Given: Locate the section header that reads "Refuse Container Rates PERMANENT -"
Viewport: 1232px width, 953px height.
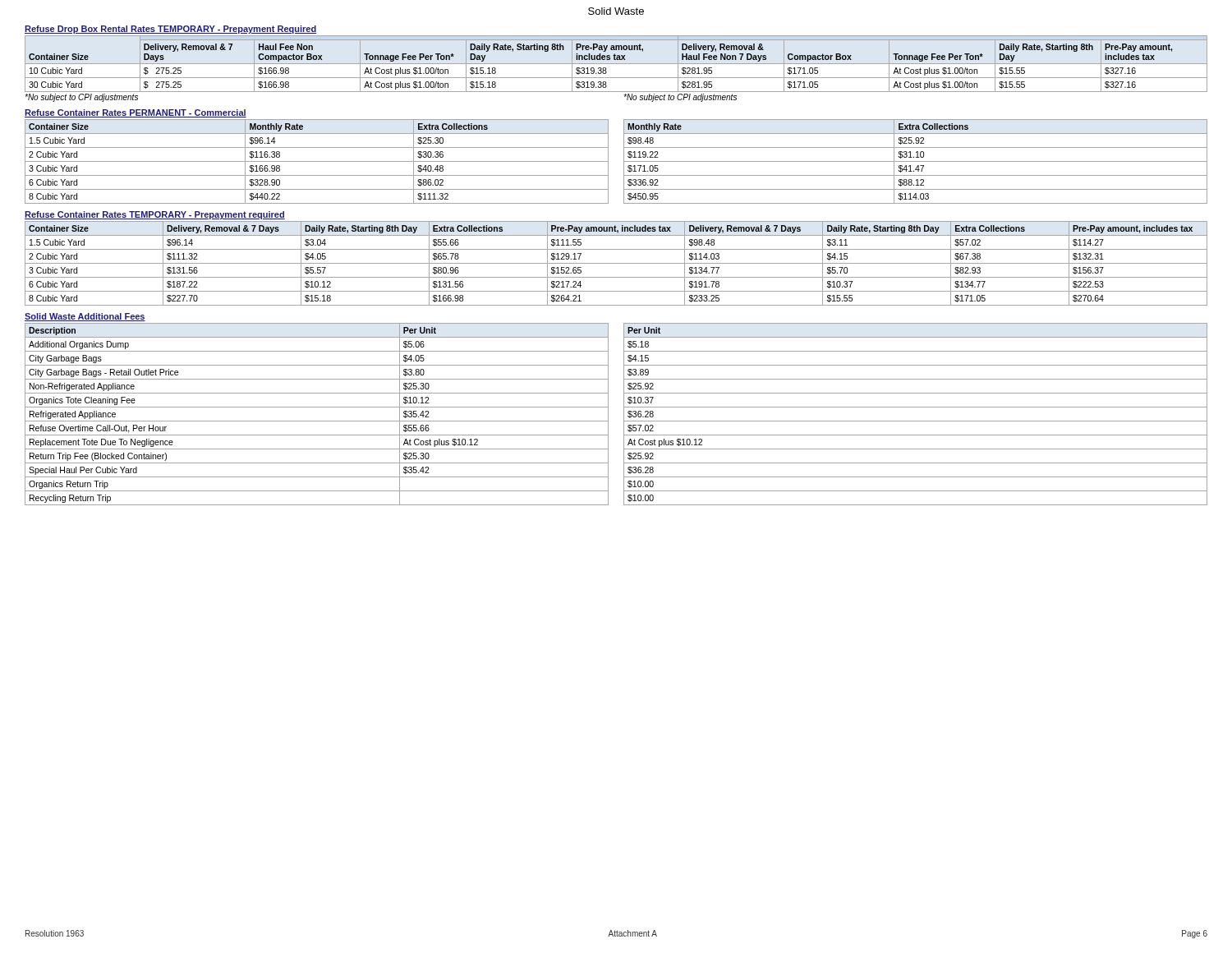Looking at the screenshot, I should [135, 113].
